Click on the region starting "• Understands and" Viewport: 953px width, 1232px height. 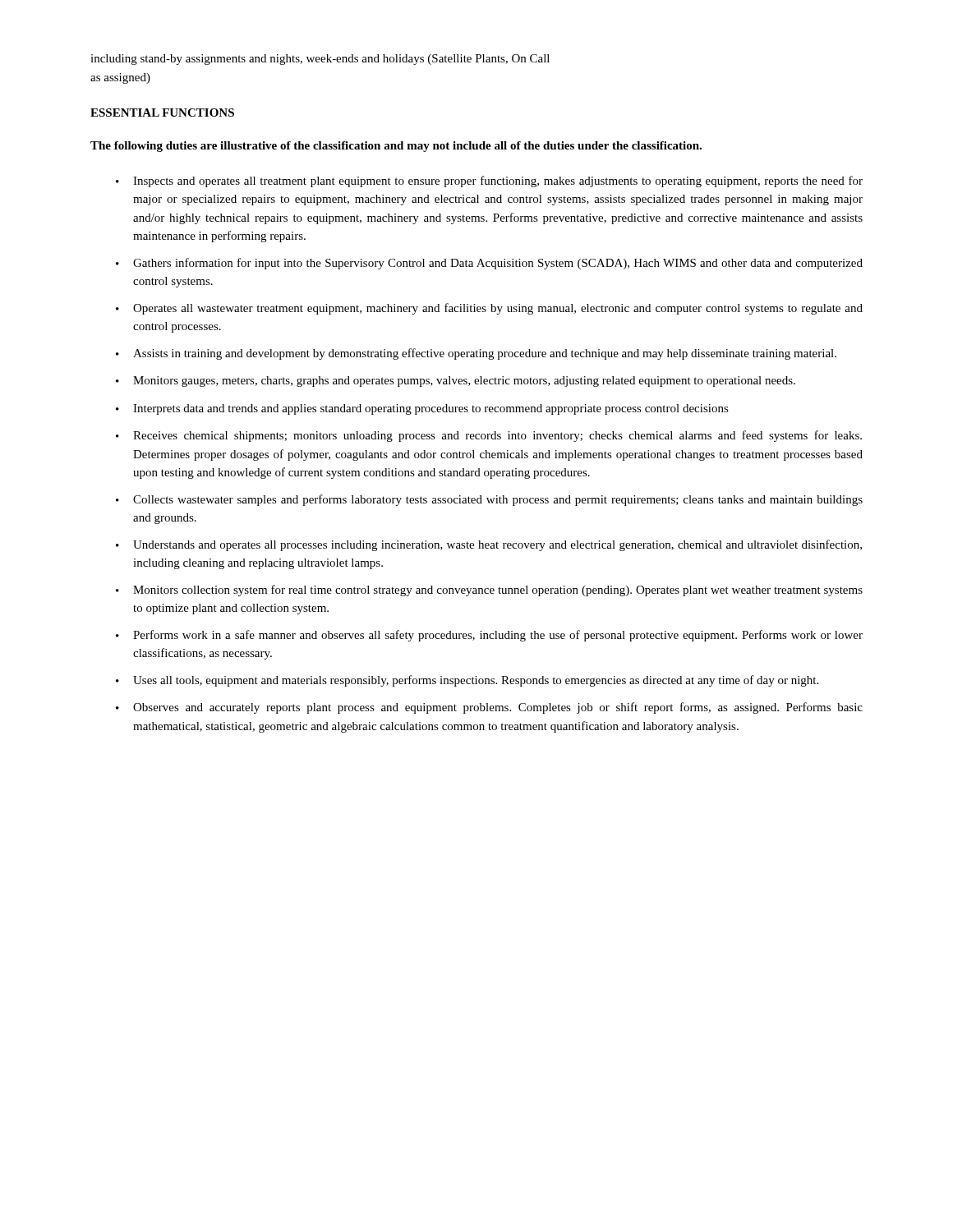click(x=489, y=554)
